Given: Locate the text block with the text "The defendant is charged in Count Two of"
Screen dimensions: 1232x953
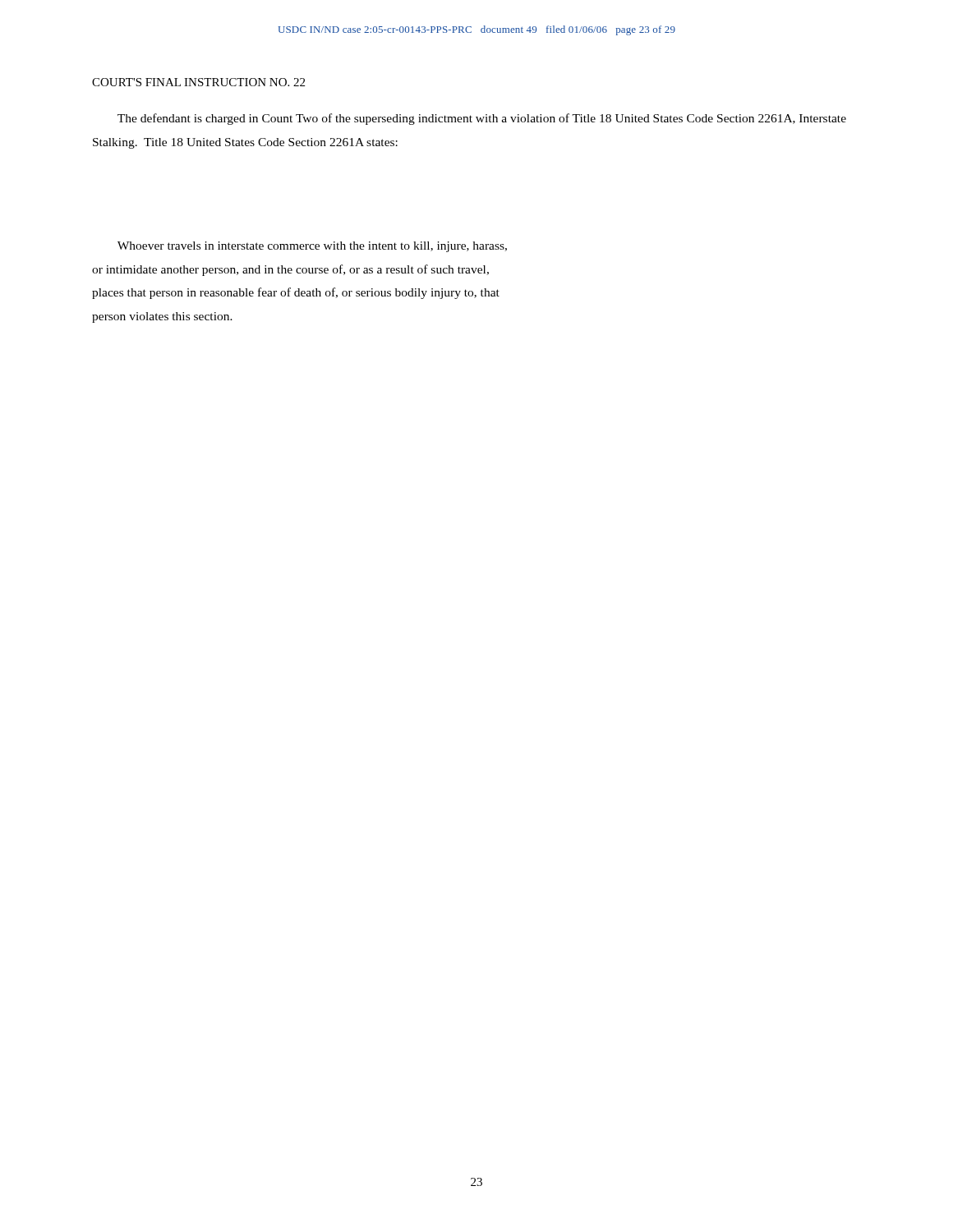Looking at the screenshot, I should 469,130.
